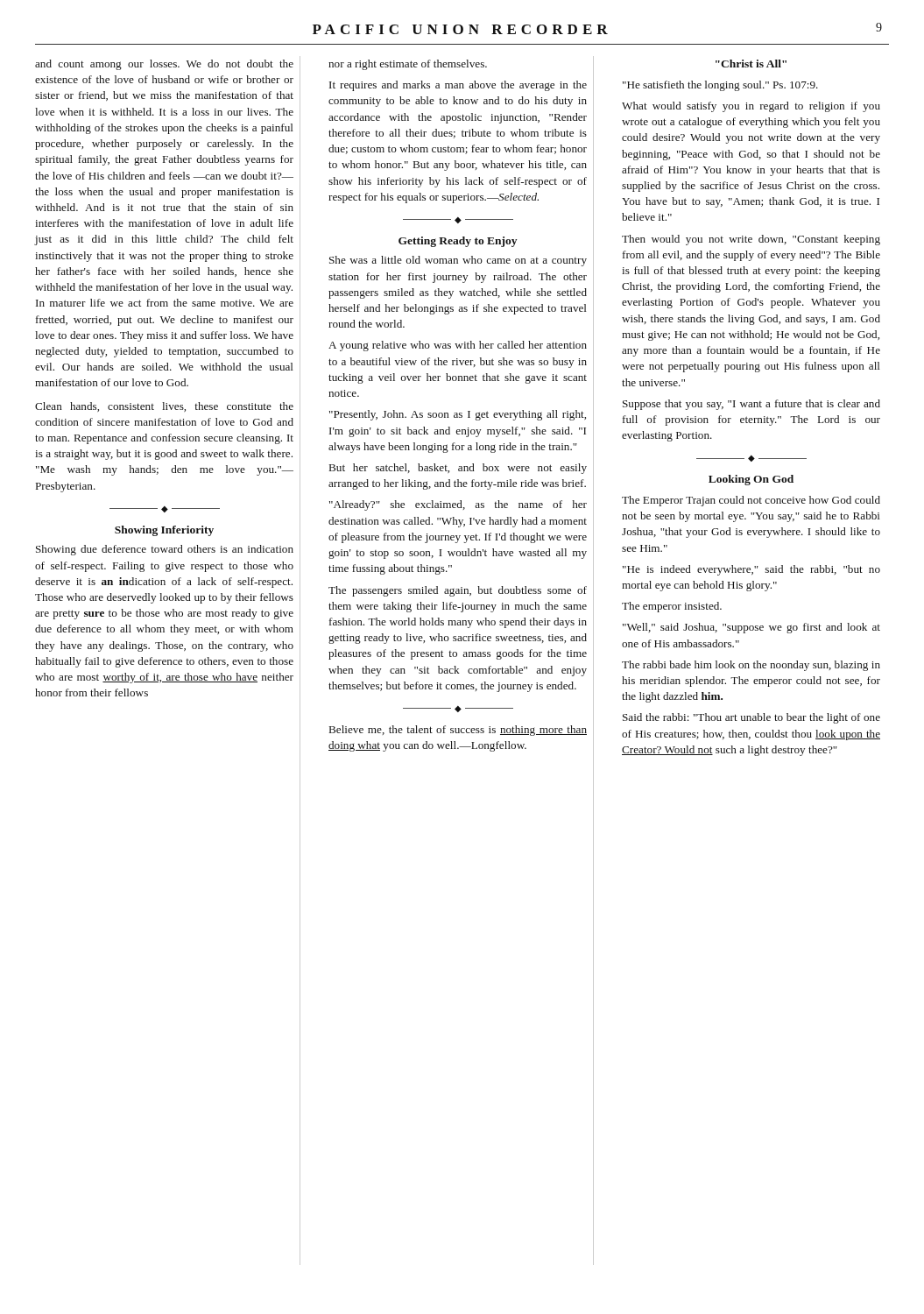The image size is (924, 1314).
Task: Point to the block beginning ""Presently, John. As soon as I get everything"
Action: pyautogui.click(x=458, y=430)
